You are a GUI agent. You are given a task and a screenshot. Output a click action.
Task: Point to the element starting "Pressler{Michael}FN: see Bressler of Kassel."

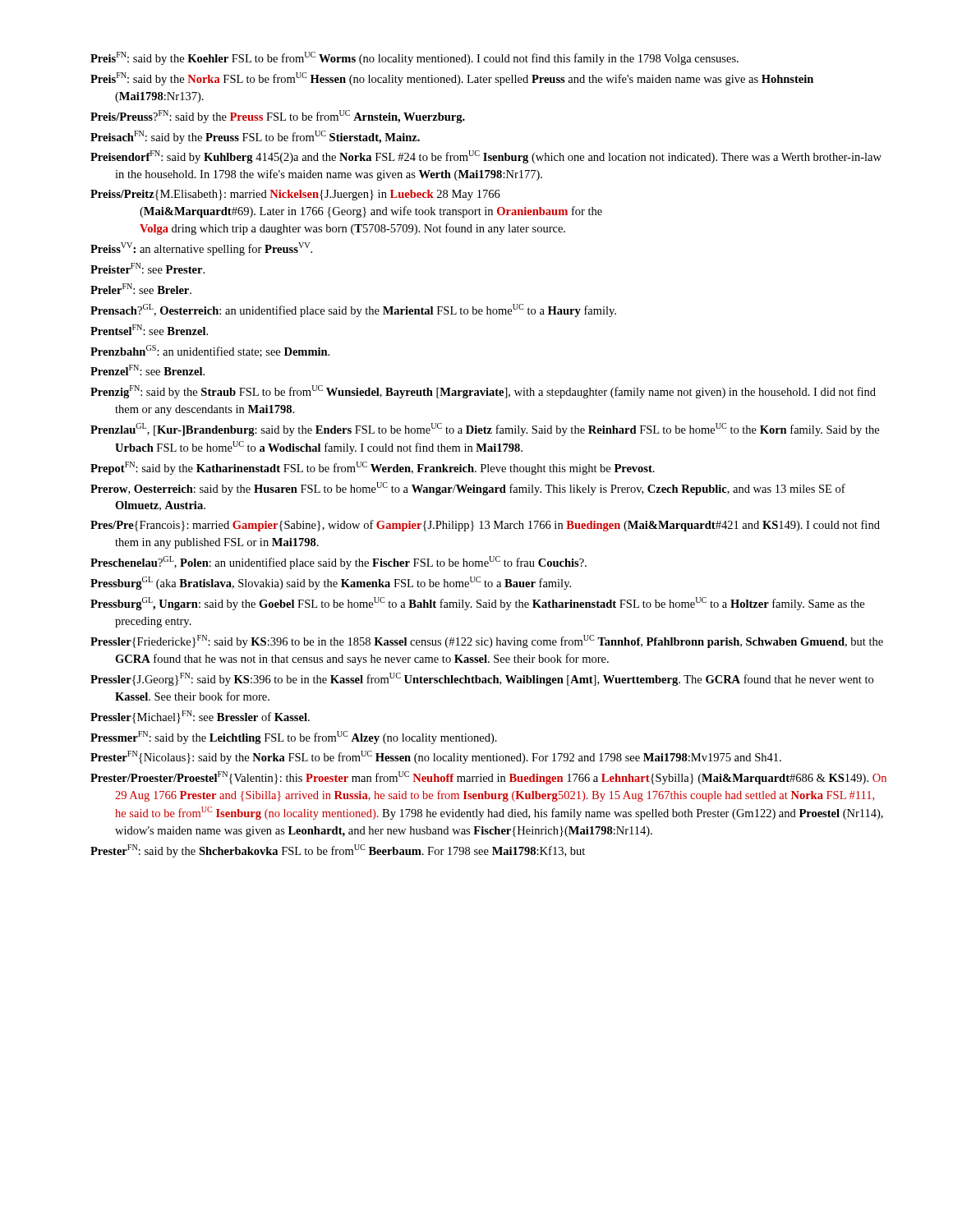tap(200, 716)
